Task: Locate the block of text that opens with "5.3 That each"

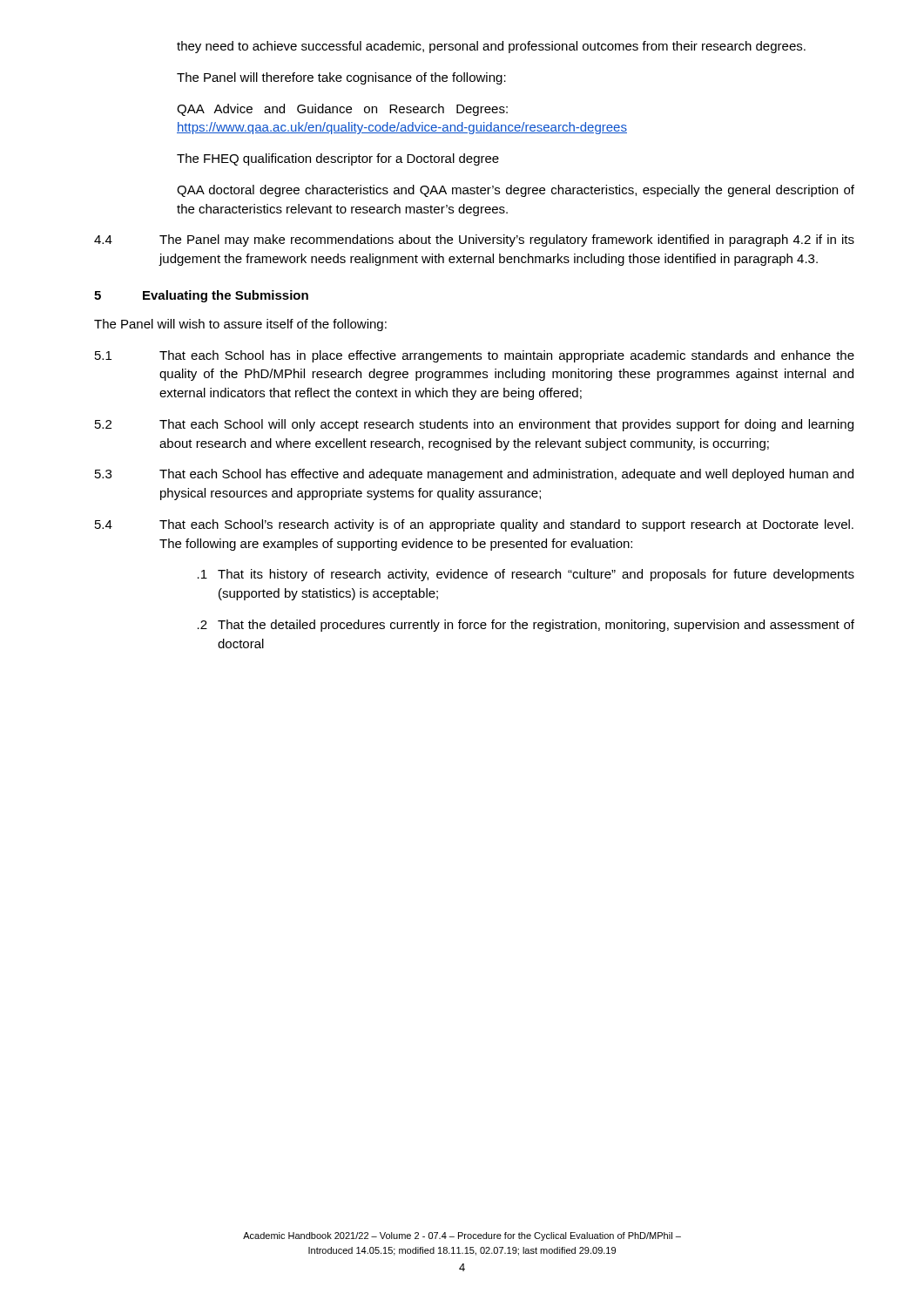Action: (474, 484)
